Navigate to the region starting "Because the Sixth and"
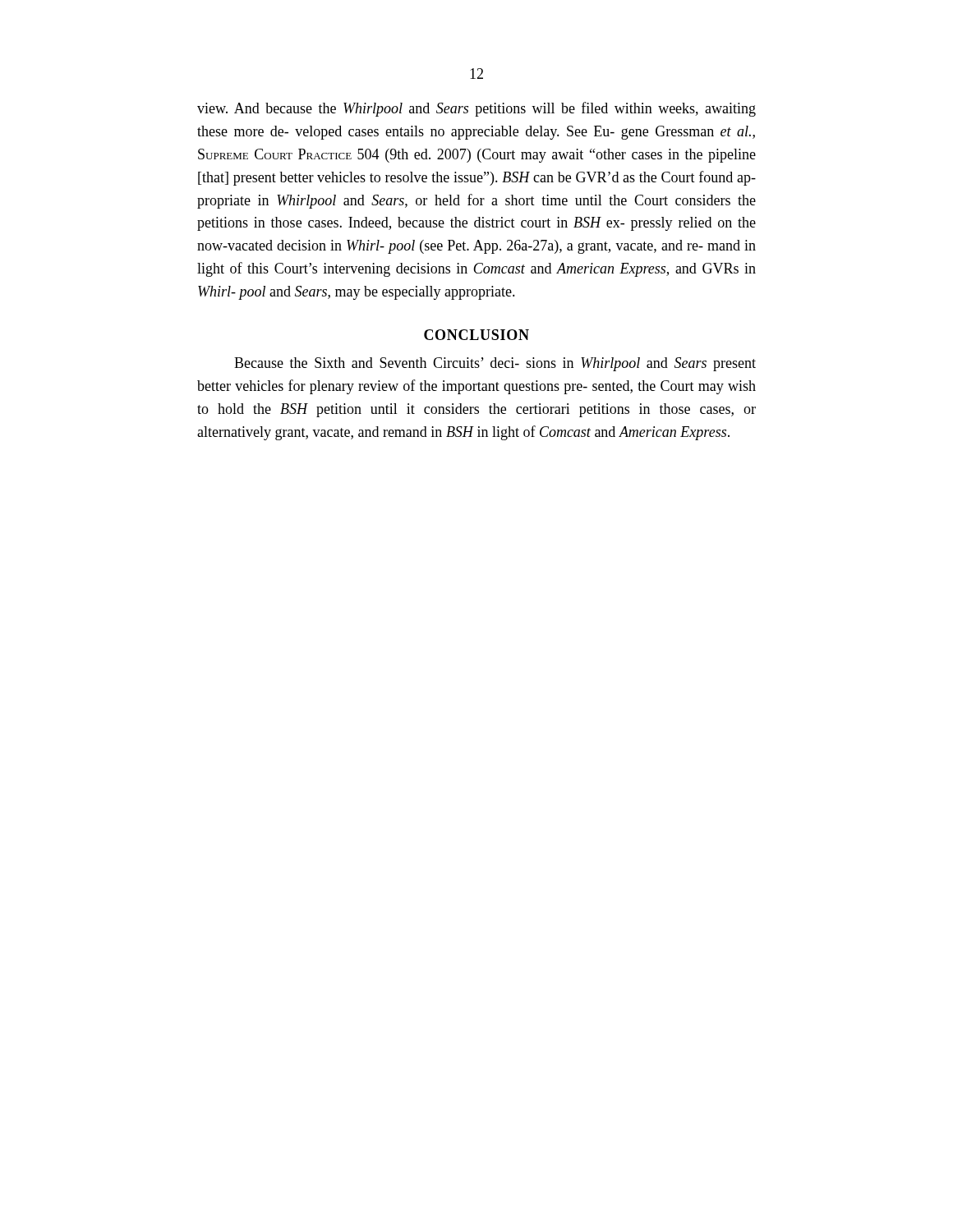This screenshot has width=953, height=1232. coord(476,397)
